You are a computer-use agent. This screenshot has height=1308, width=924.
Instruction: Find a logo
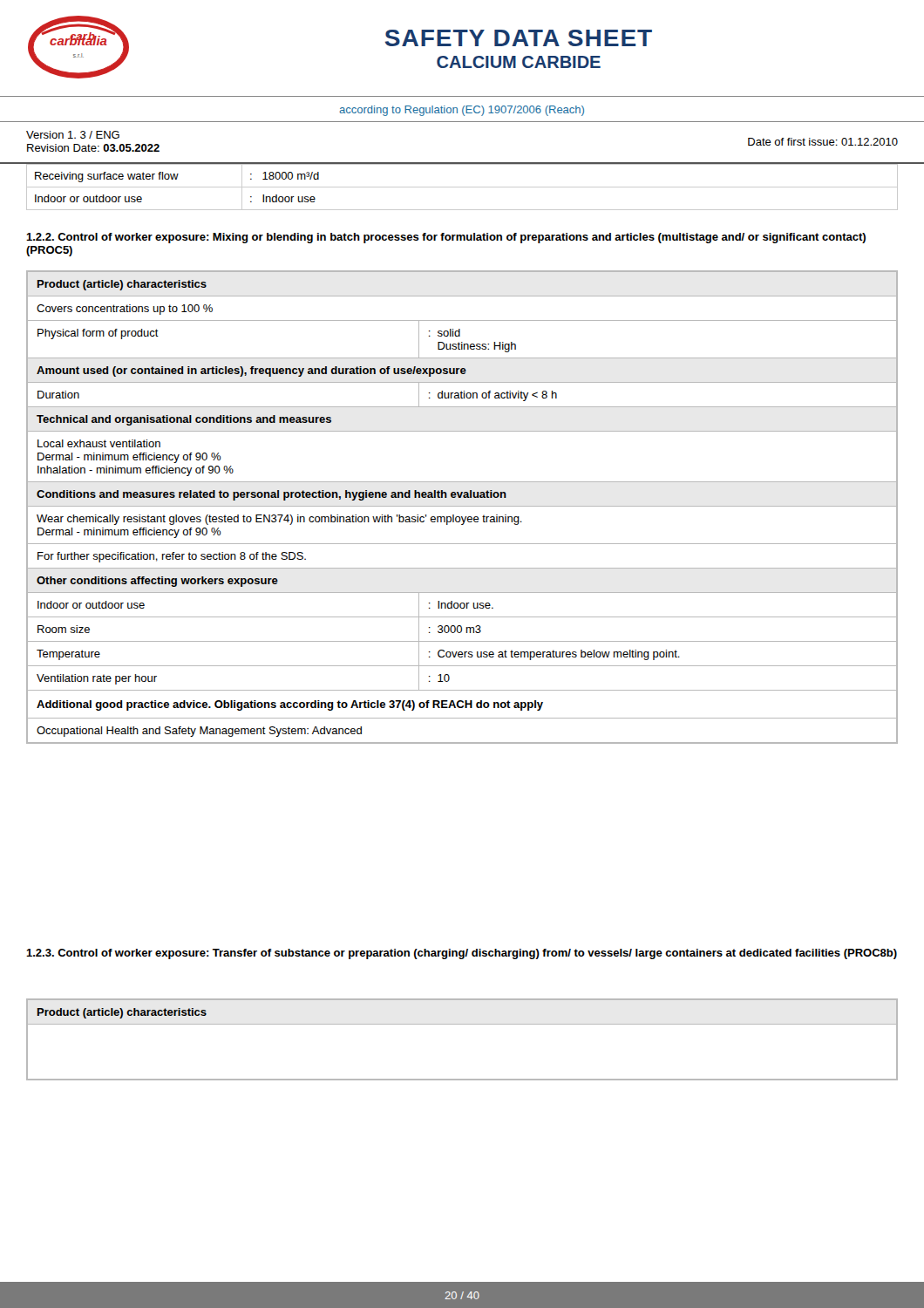coord(83,48)
